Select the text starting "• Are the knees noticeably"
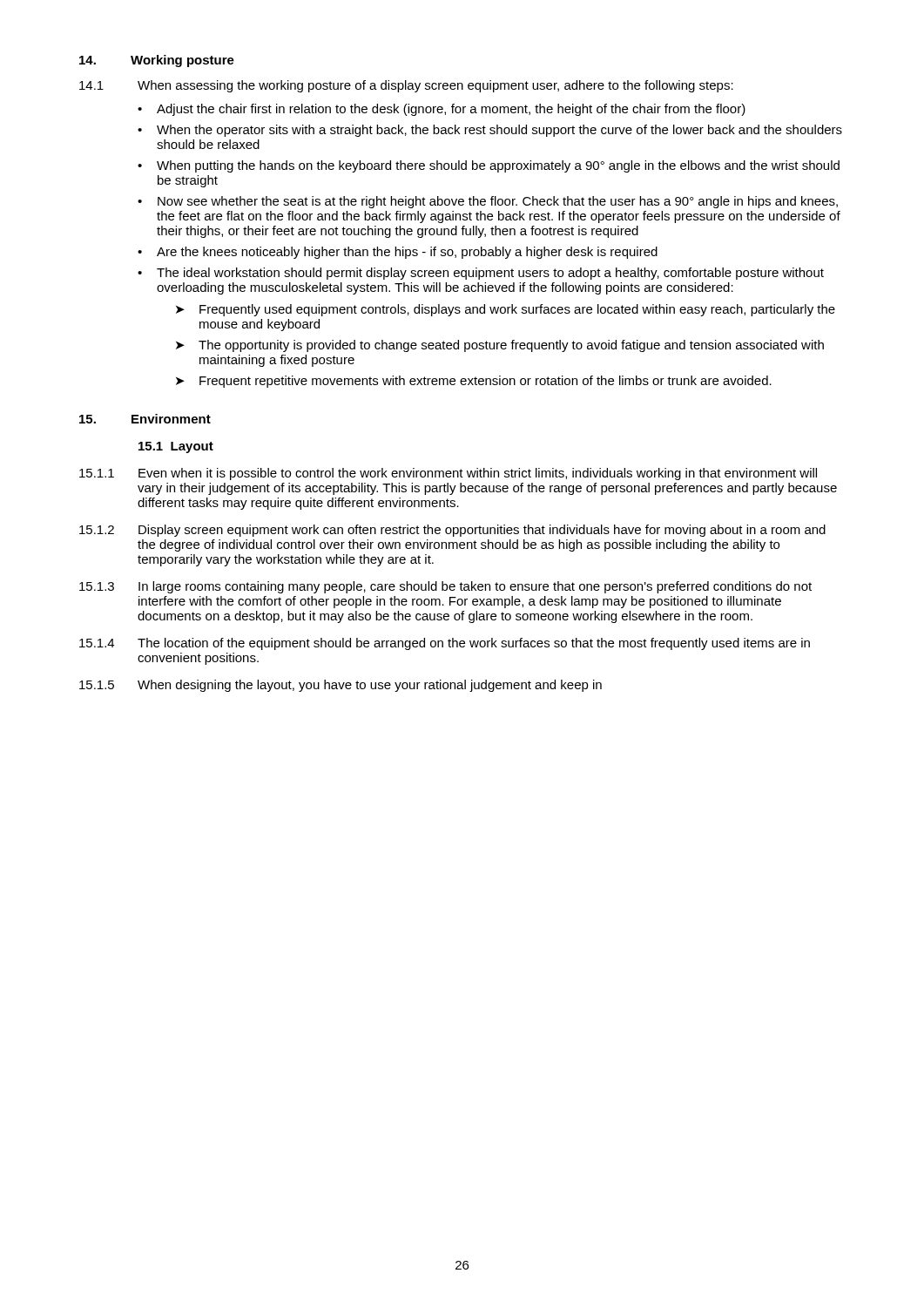Screen dimensions: 1307x924 click(x=492, y=251)
